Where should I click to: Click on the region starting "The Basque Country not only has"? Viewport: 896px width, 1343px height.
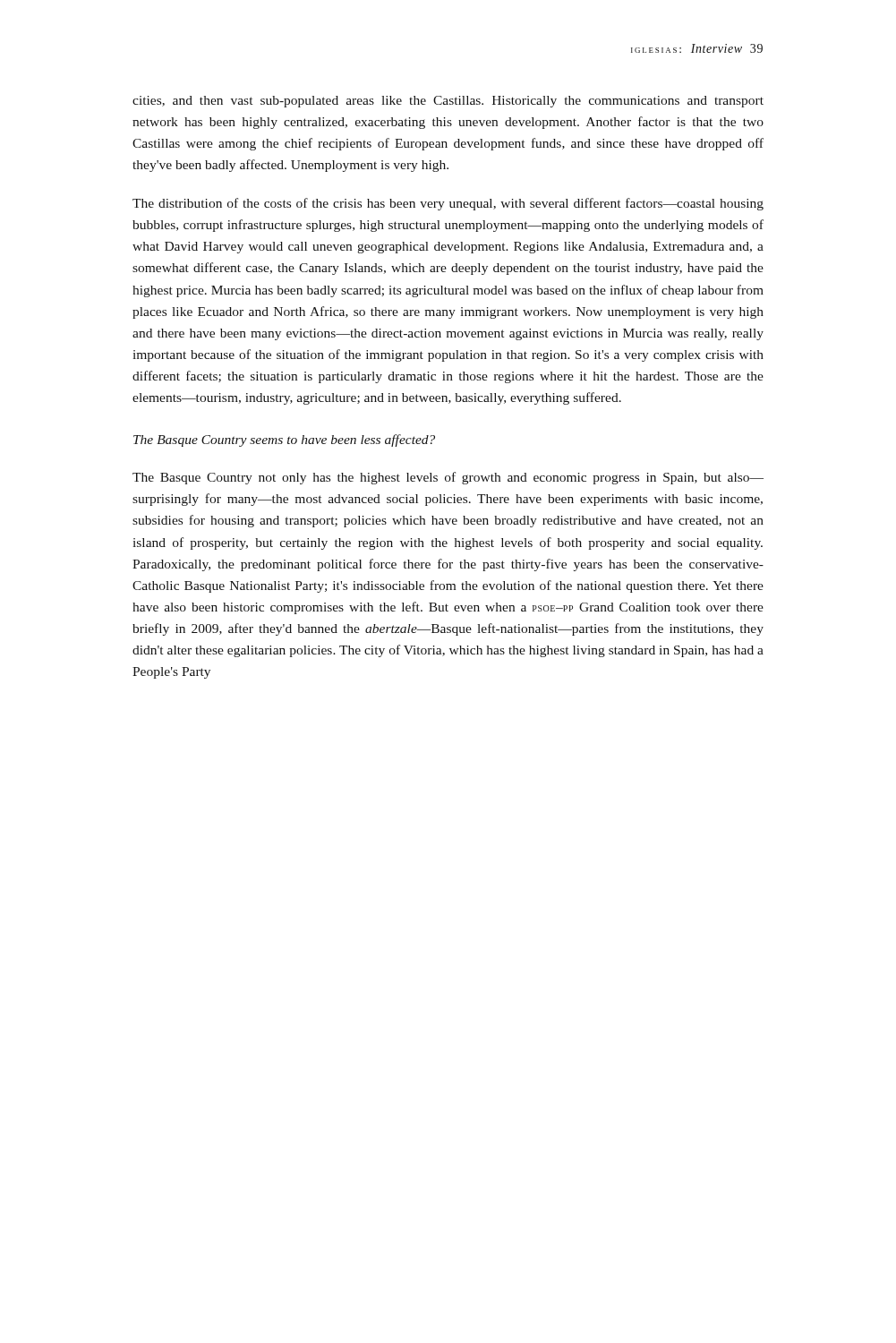pyautogui.click(x=448, y=574)
